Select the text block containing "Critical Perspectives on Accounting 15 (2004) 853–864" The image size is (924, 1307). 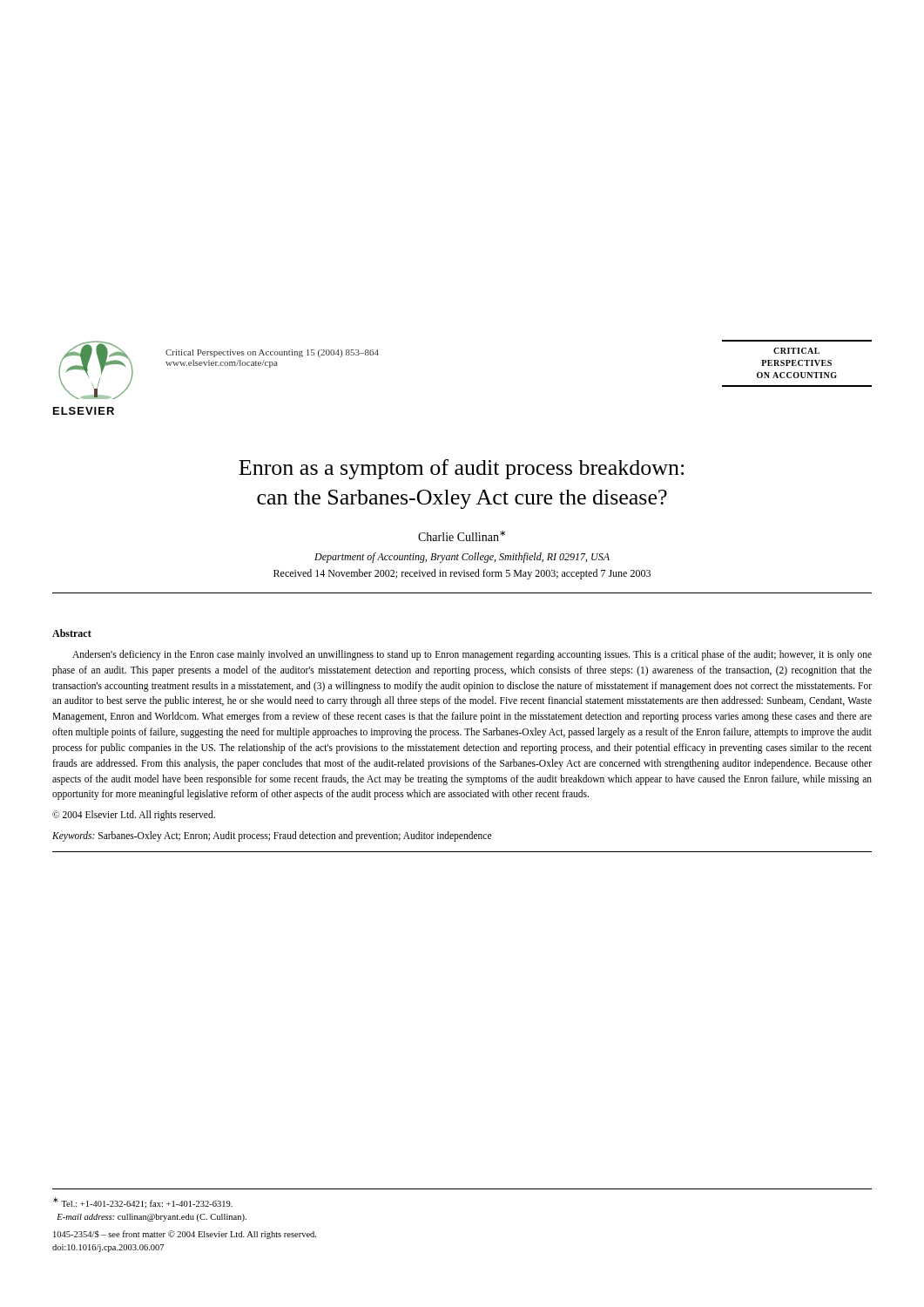click(272, 357)
